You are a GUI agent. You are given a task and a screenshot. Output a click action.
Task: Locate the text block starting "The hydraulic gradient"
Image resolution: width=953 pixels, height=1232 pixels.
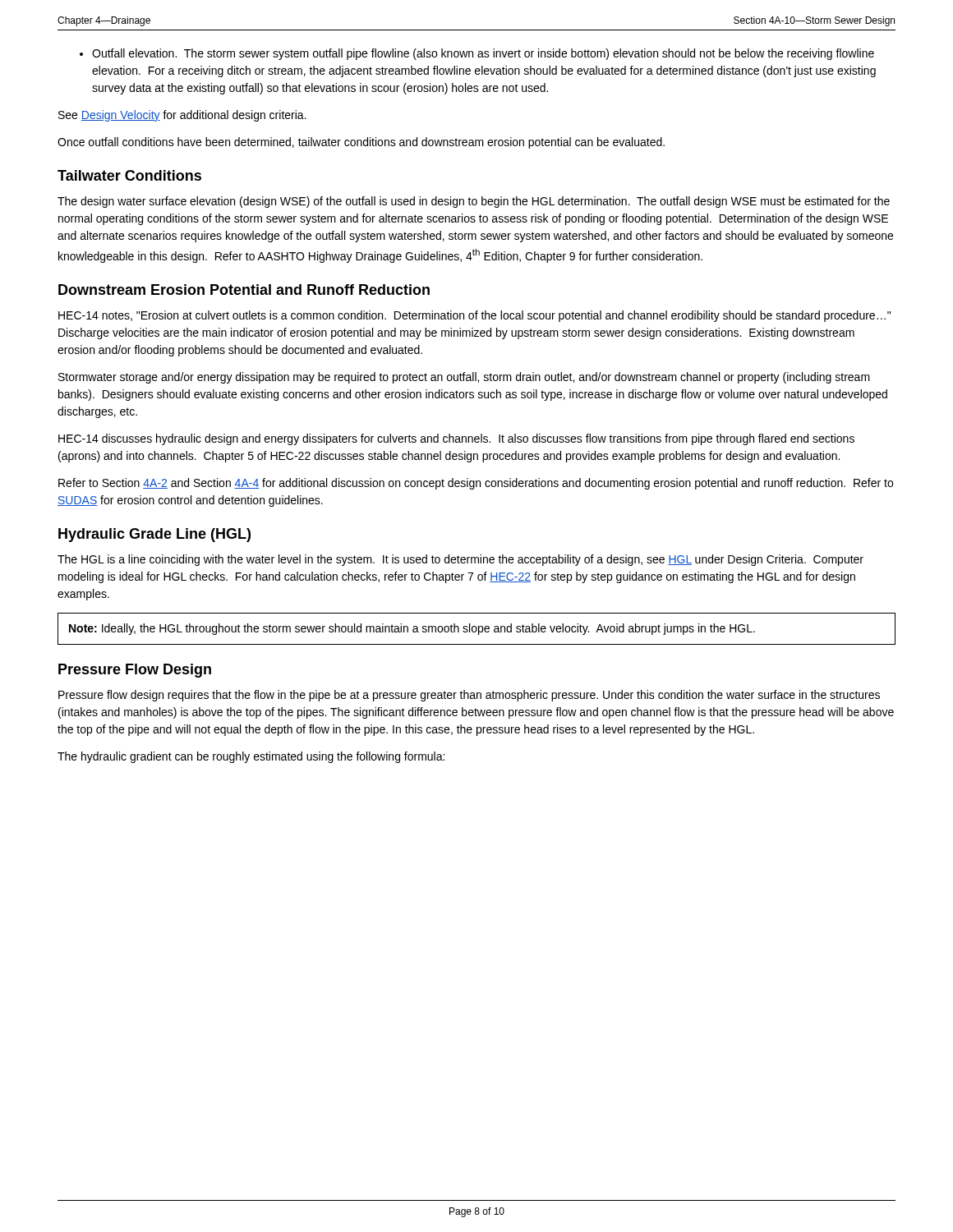coord(252,756)
